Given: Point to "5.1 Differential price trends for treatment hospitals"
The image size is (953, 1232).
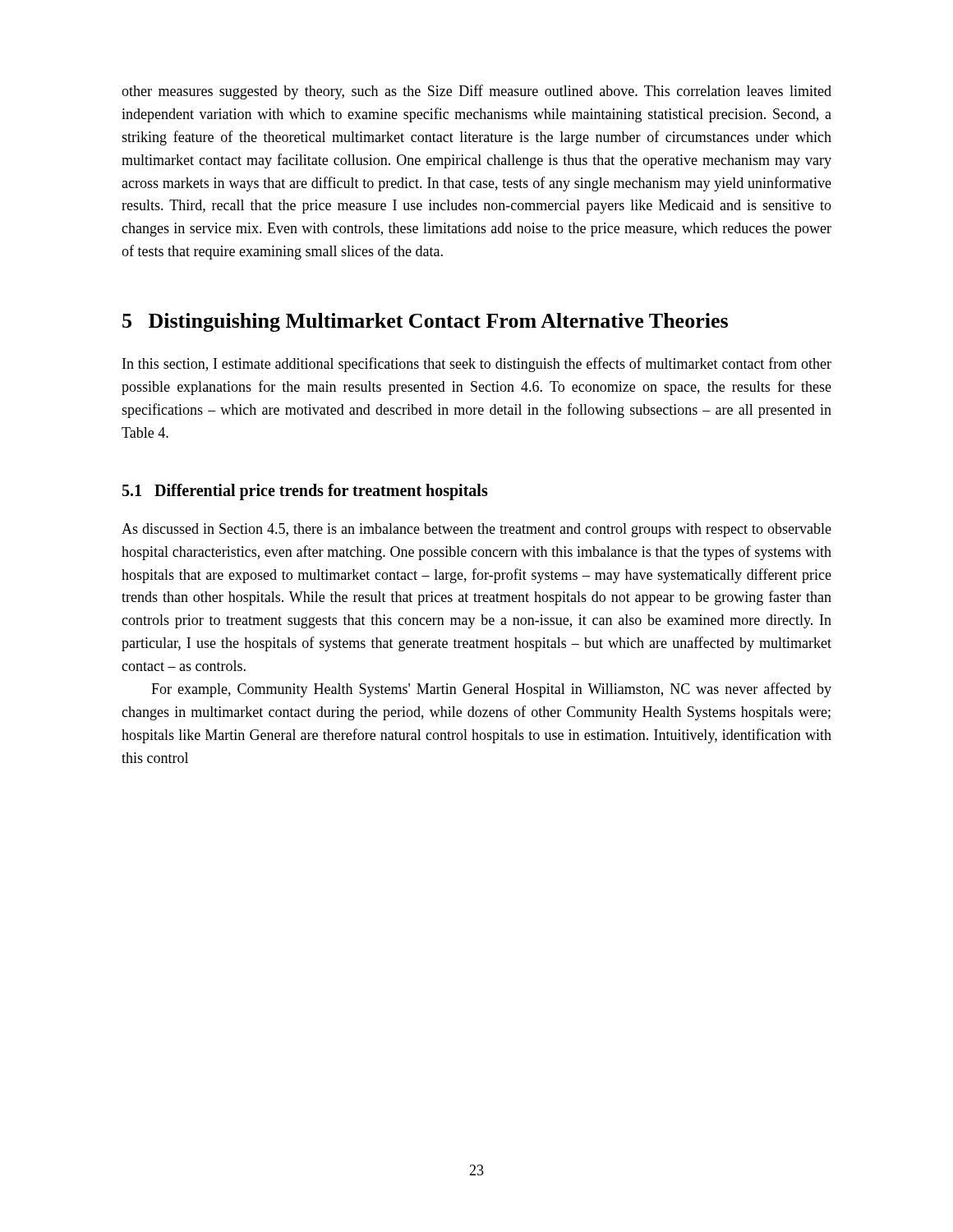Looking at the screenshot, I should (305, 490).
